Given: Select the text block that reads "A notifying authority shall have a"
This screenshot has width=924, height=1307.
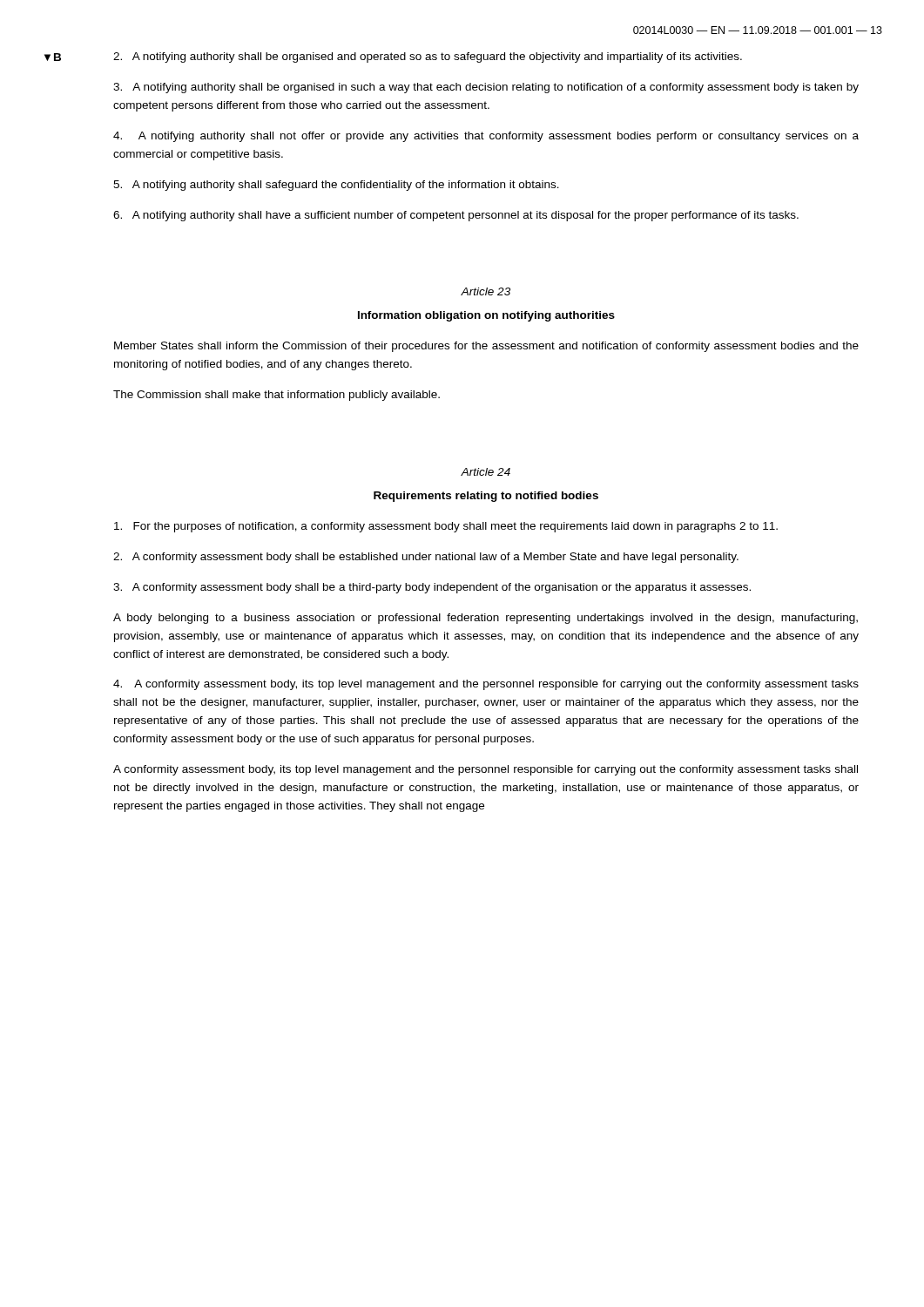Looking at the screenshot, I should pos(456,214).
